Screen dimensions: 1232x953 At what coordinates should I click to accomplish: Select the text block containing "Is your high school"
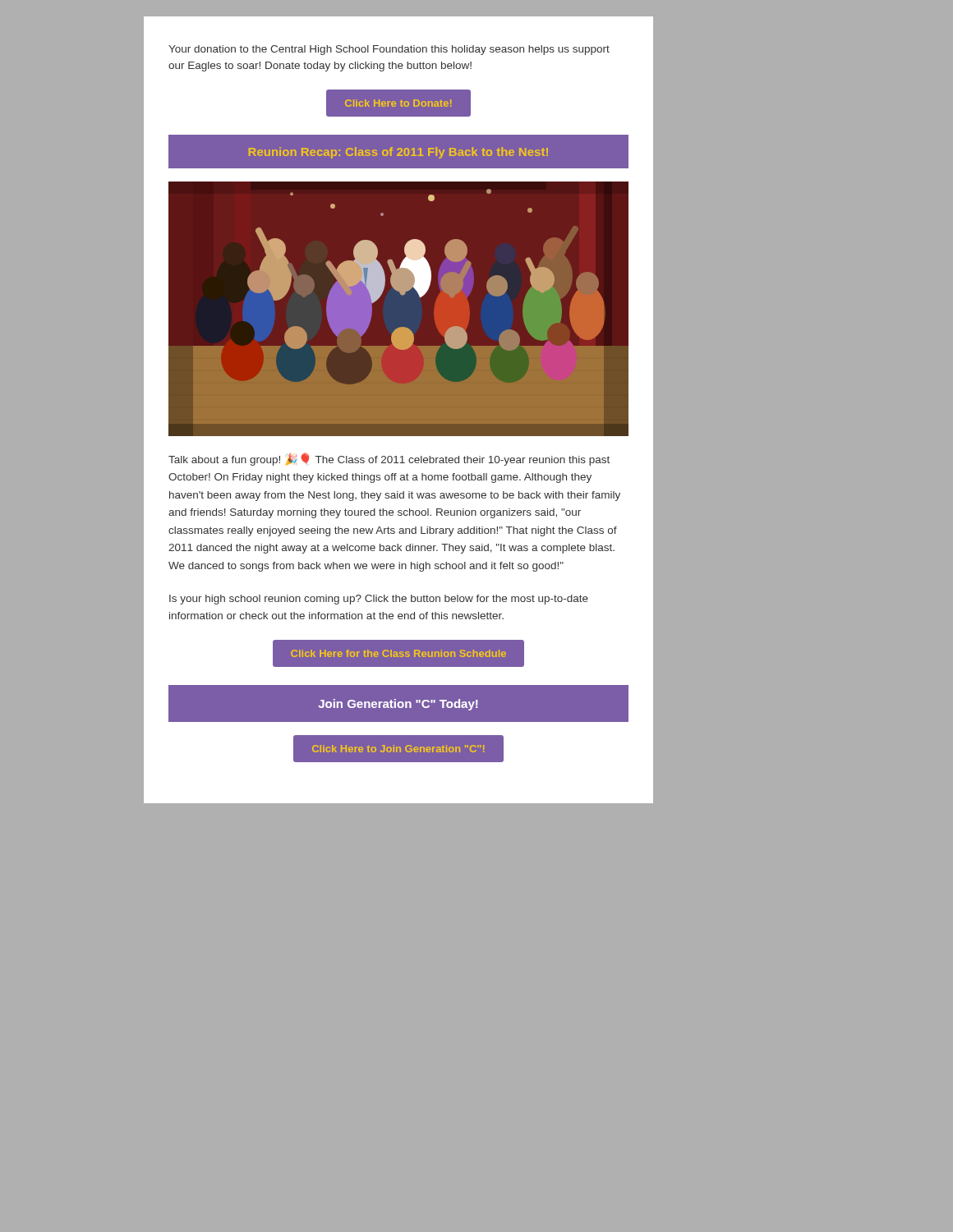tap(378, 607)
